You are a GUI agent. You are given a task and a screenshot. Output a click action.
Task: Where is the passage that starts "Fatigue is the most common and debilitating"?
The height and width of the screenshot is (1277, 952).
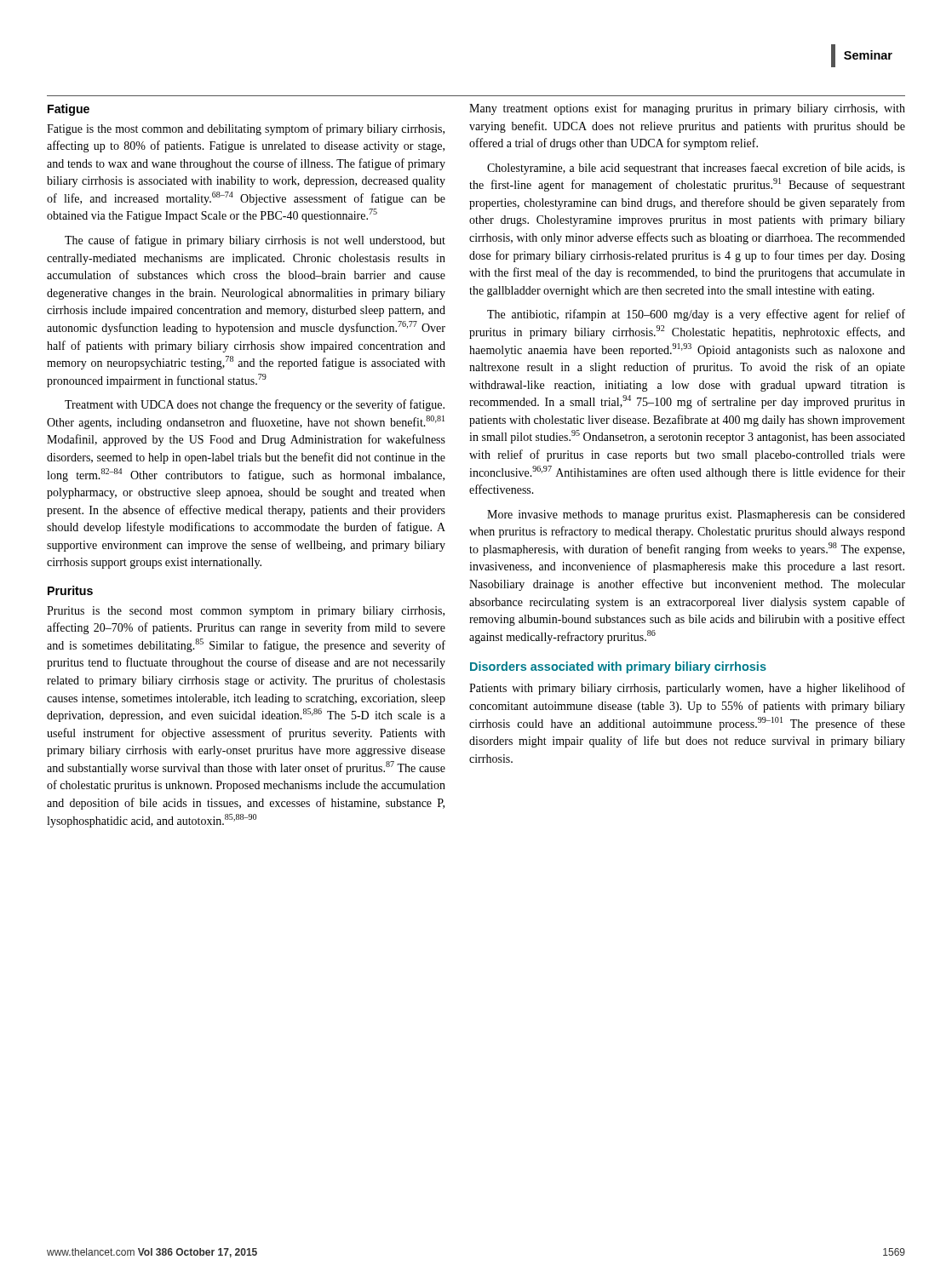(246, 173)
